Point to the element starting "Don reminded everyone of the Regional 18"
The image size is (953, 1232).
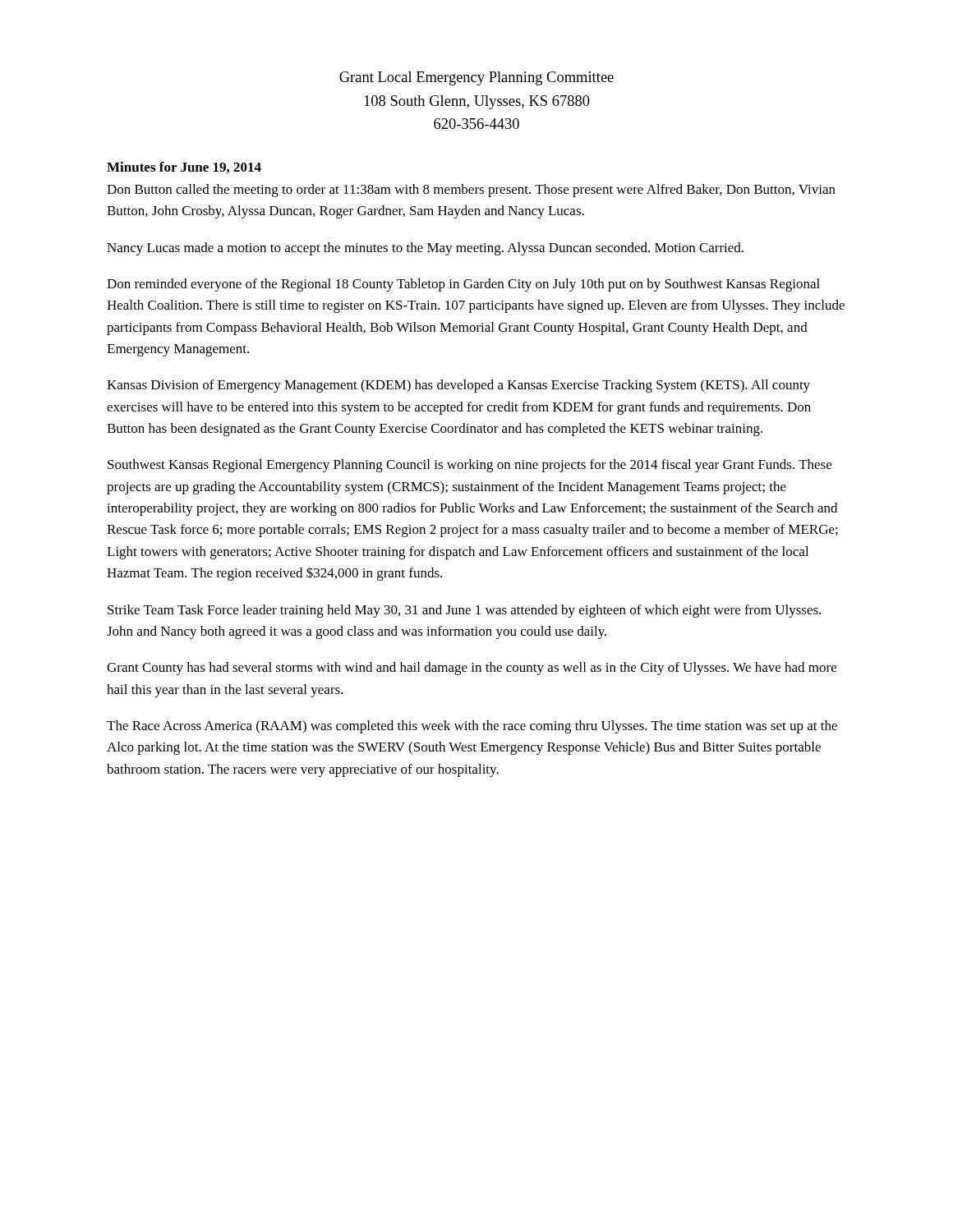coord(476,316)
